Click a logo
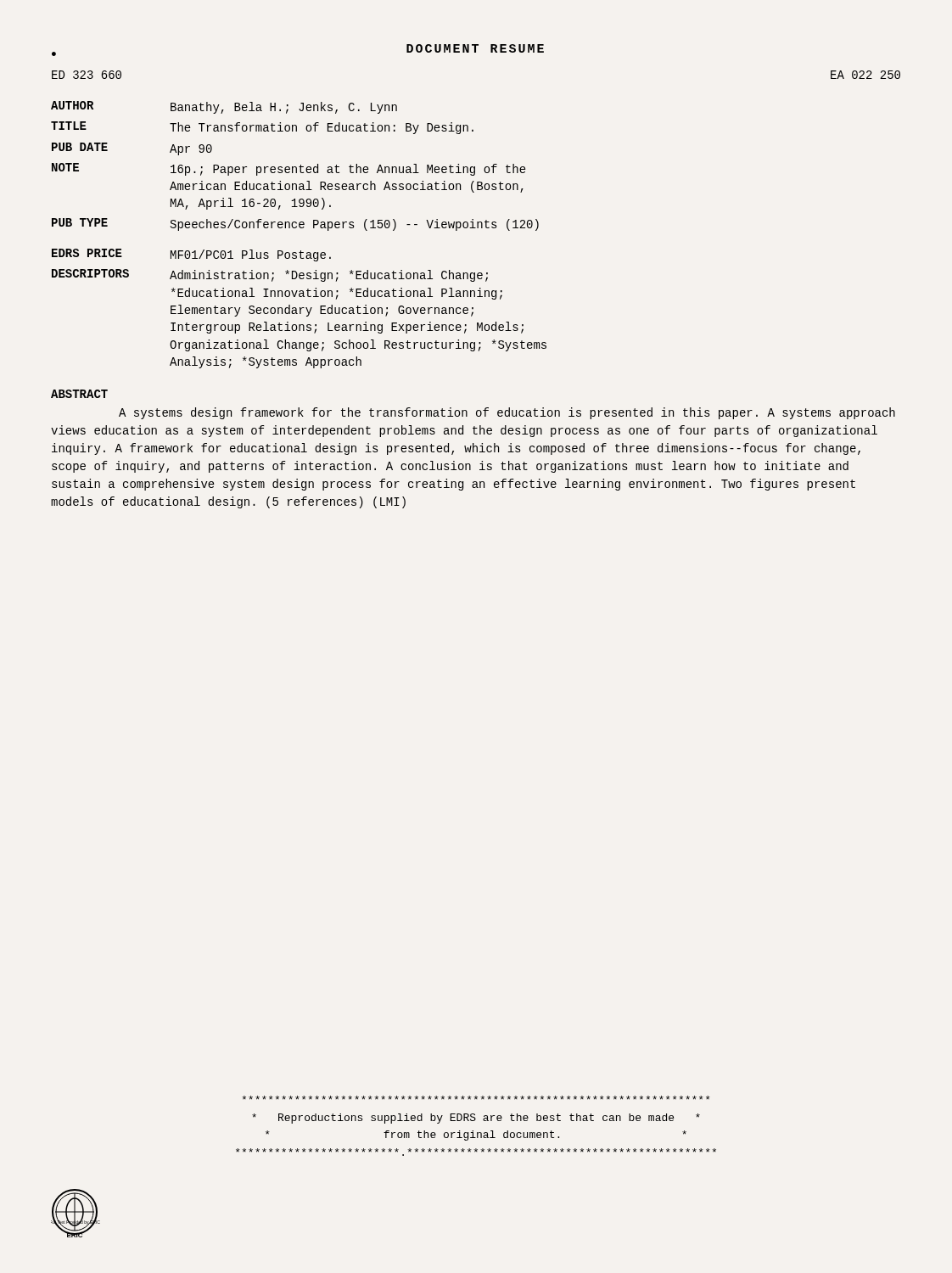Image resolution: width=952 pixels, height=1273 pixels. [x=81, y=1214]
